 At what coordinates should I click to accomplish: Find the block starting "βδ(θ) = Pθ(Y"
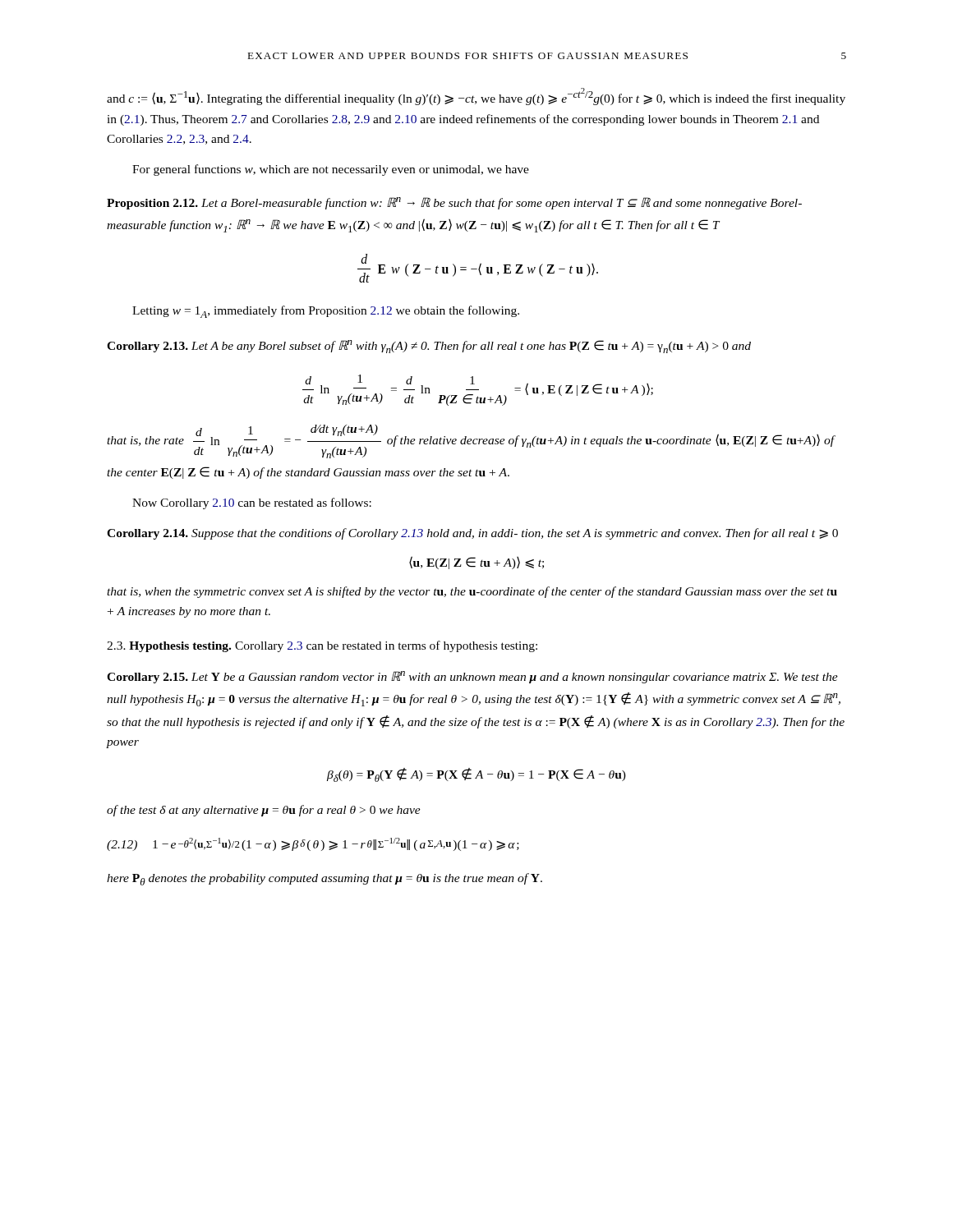pyautogui.click(x=476, y=776)
